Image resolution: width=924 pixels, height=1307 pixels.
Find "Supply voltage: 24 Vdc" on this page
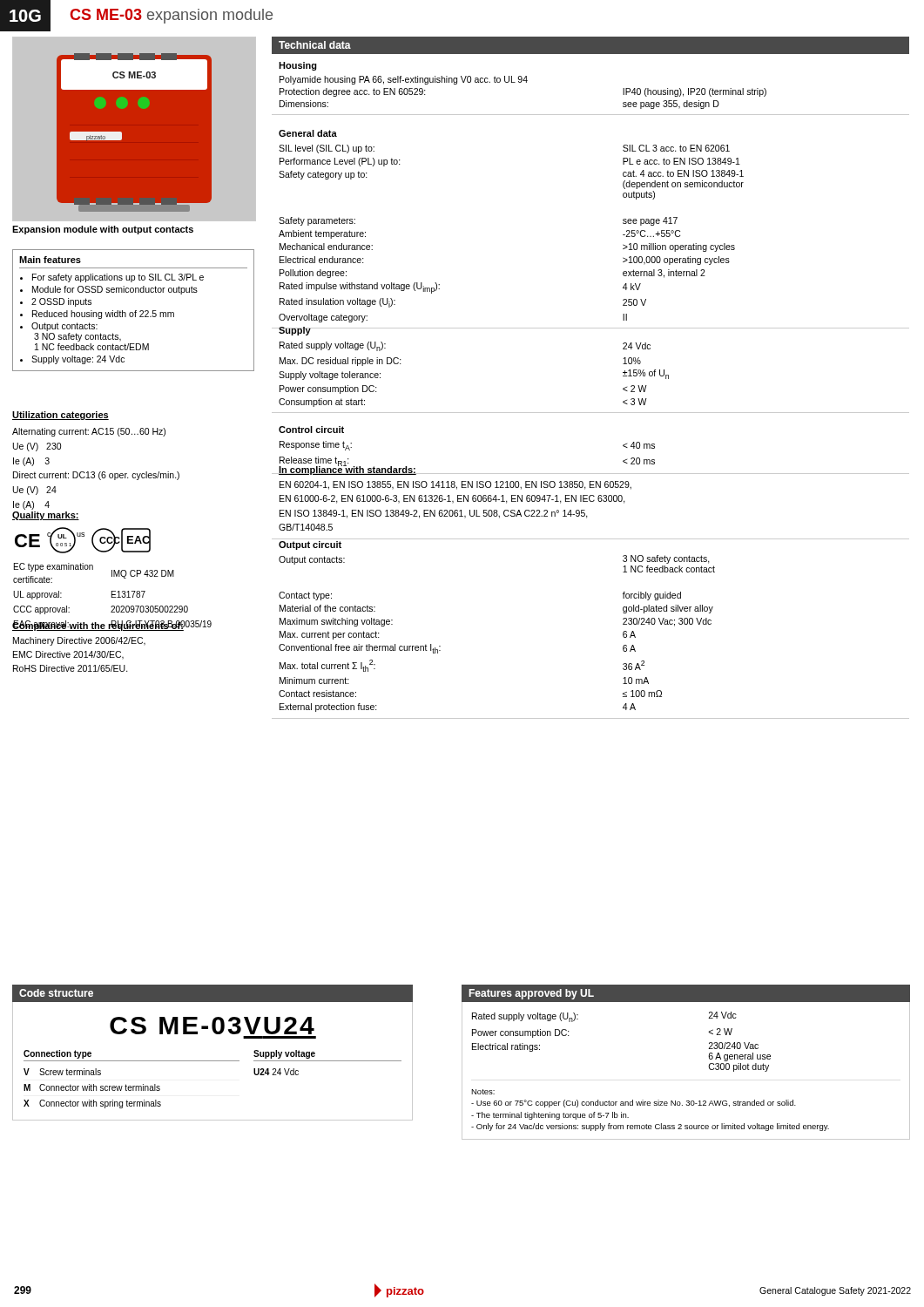click(x=78, y=359)
